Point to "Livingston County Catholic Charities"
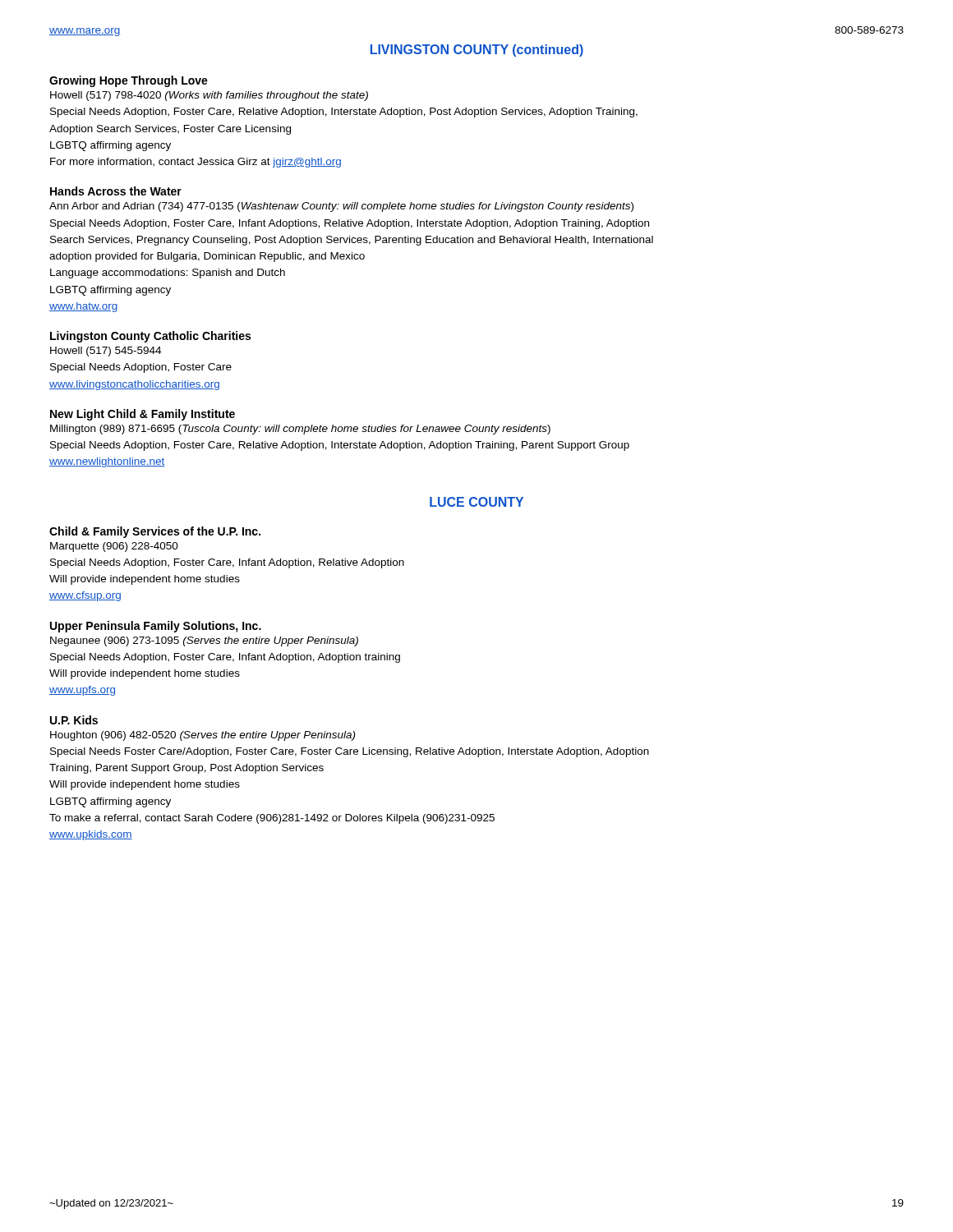This screenshot has height=1232, width=953. pyautogui.click(x=150, y=336)
